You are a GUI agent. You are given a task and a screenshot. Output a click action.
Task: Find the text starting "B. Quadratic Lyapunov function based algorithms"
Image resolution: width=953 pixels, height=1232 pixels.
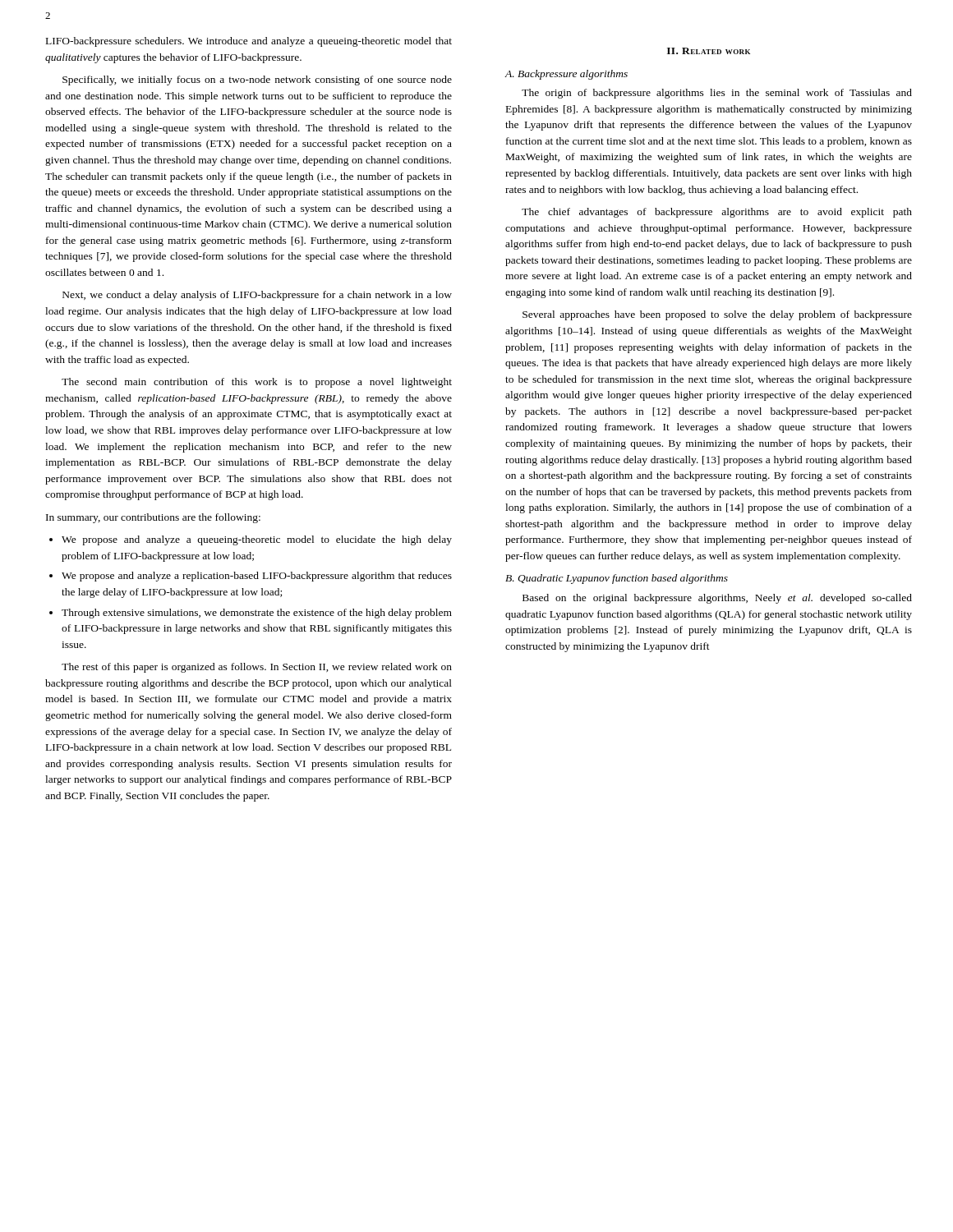click(709, 578)
